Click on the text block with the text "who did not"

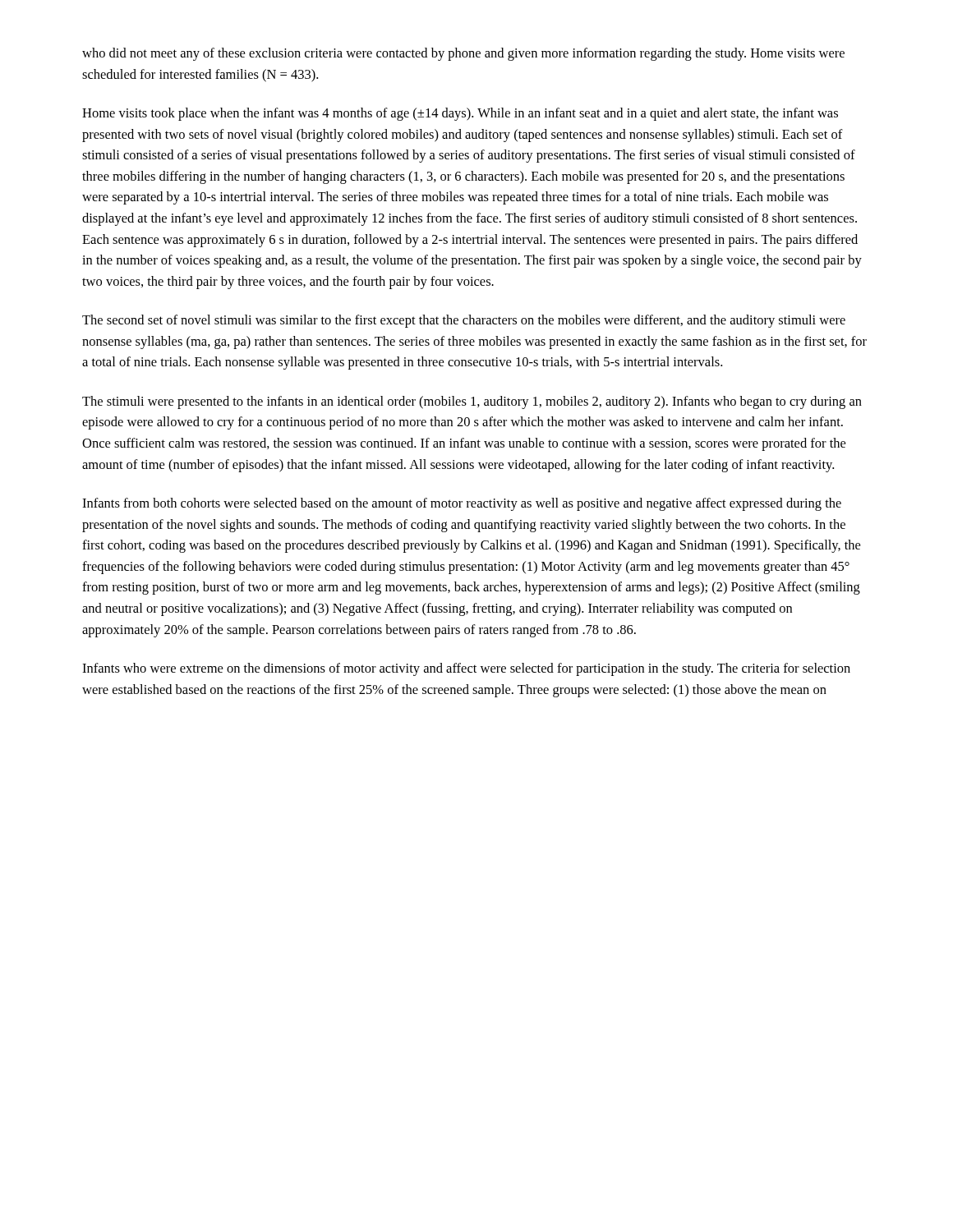click(464, 64)
